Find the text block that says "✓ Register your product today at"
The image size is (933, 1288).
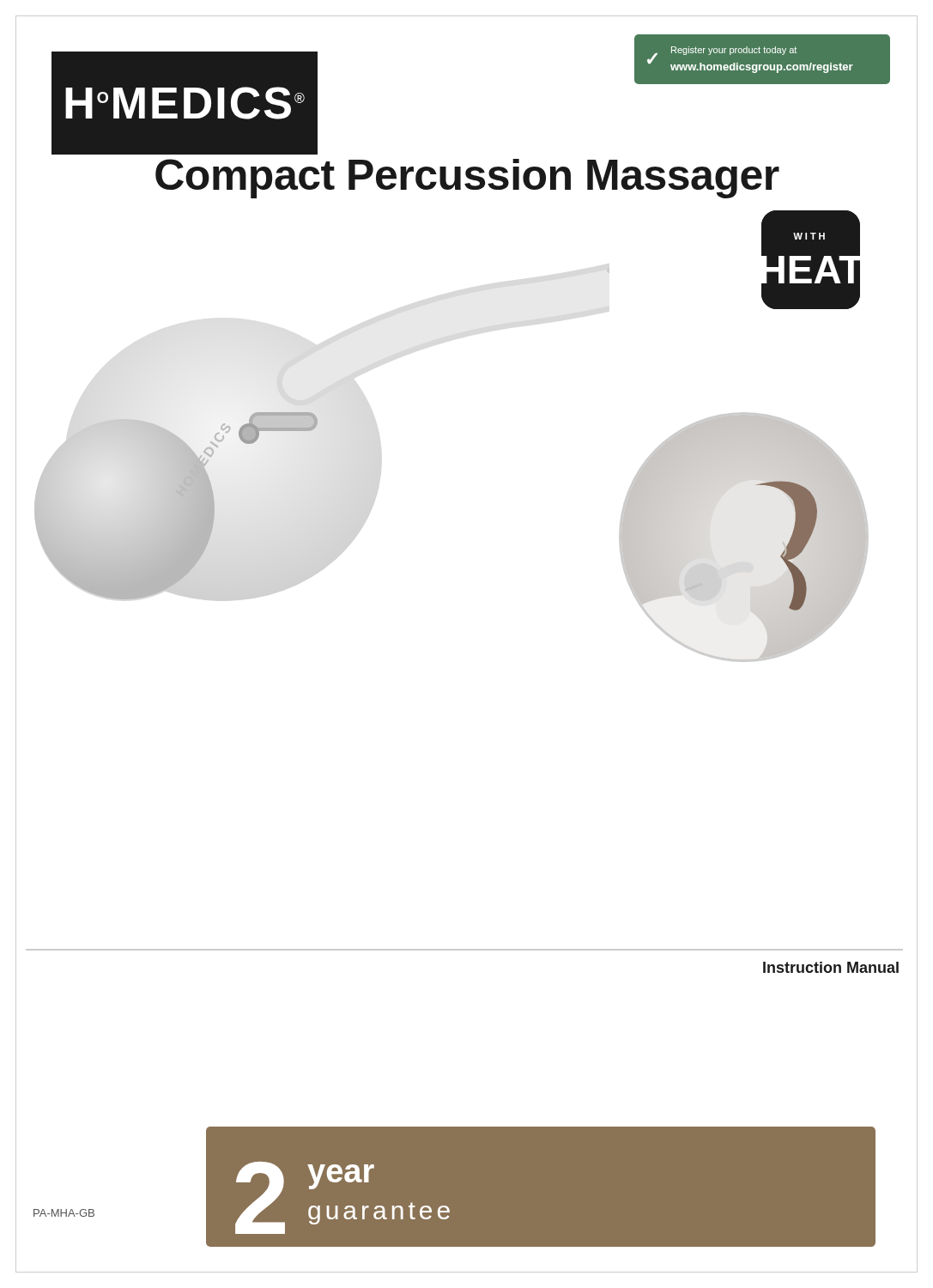click(x=760, y=59)
